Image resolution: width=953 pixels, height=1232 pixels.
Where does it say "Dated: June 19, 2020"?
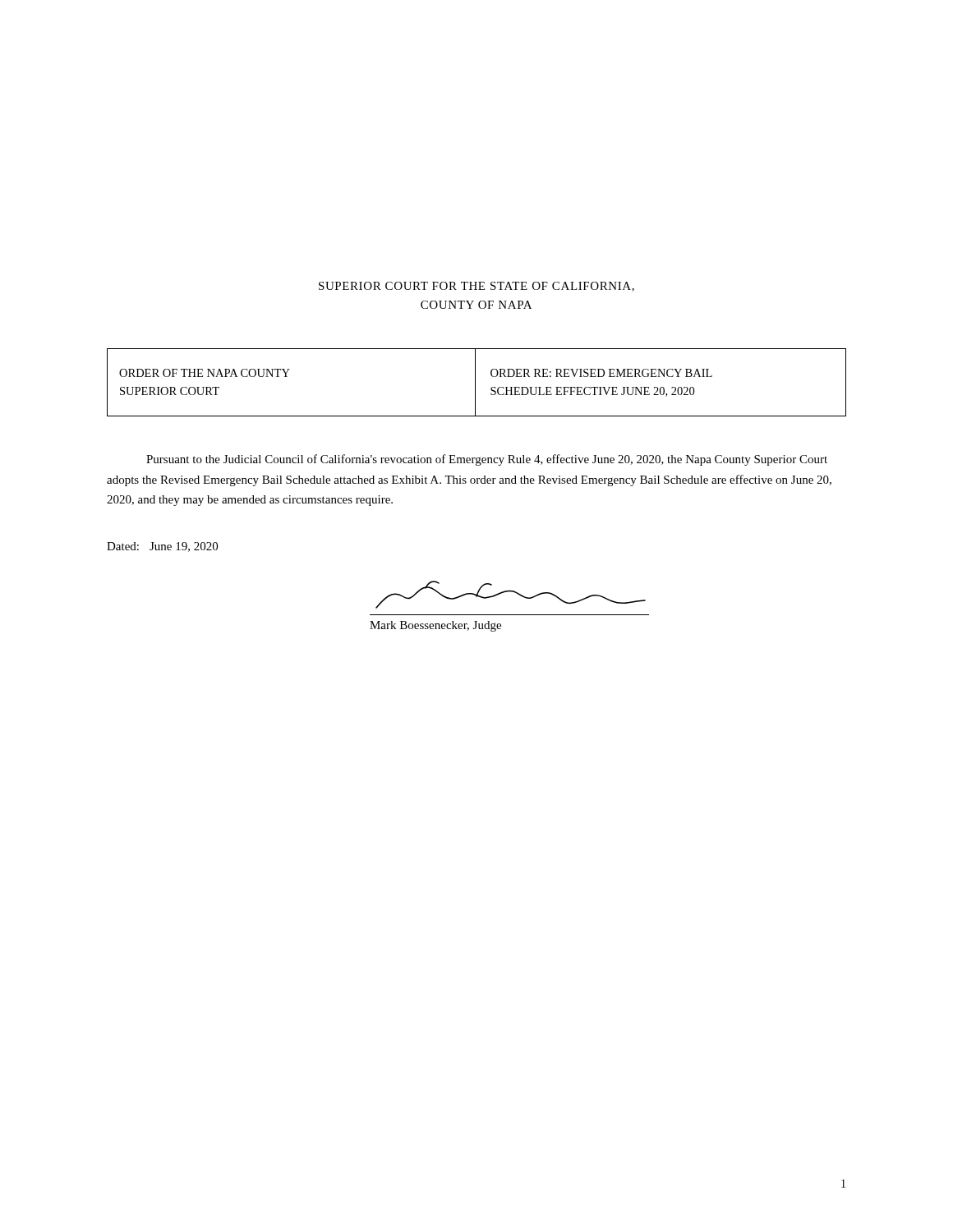(x=163, y=547)
